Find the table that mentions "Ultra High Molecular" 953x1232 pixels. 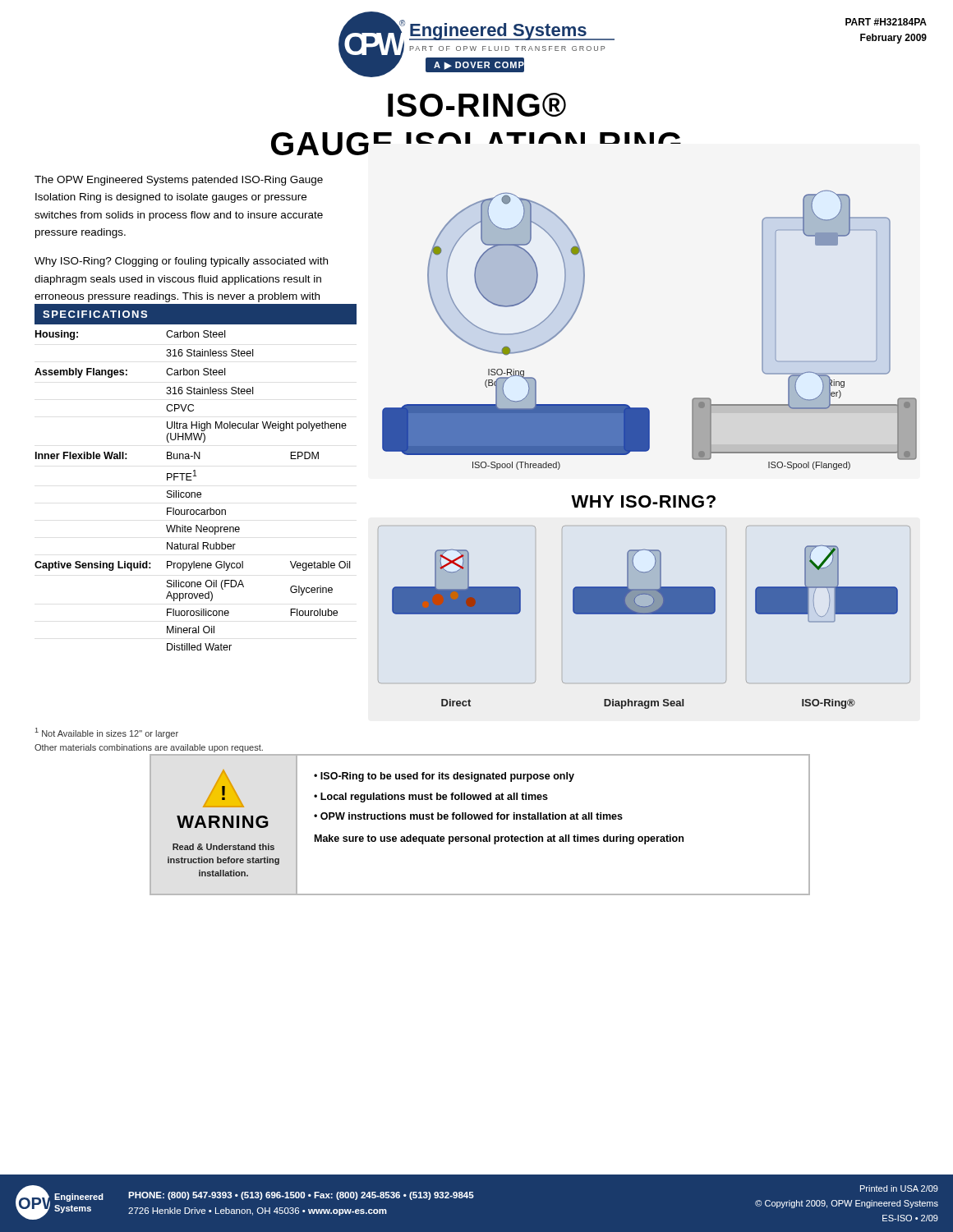click(x=196, y=480)
